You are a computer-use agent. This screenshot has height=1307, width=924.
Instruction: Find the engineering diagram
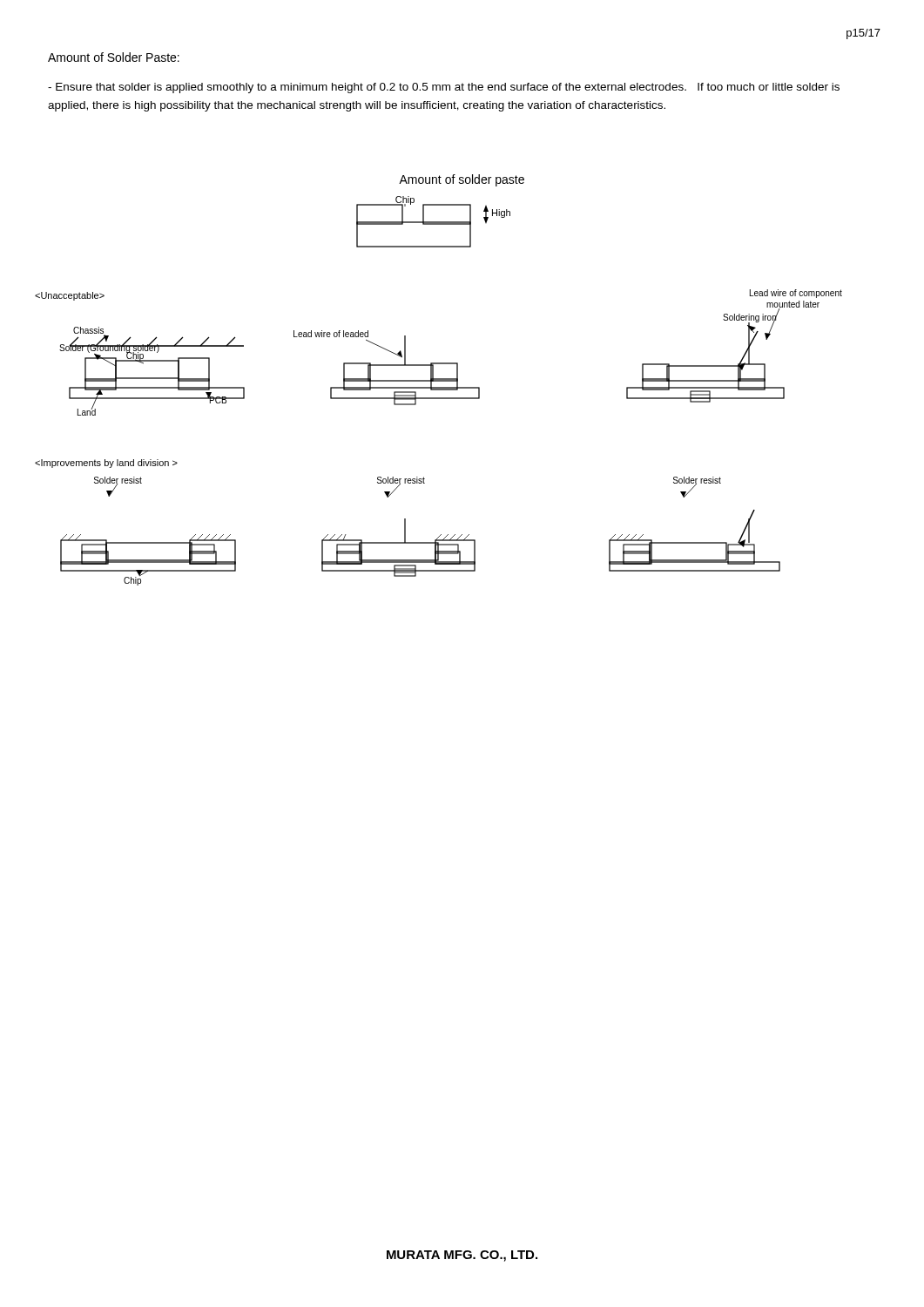pos(462,466)
